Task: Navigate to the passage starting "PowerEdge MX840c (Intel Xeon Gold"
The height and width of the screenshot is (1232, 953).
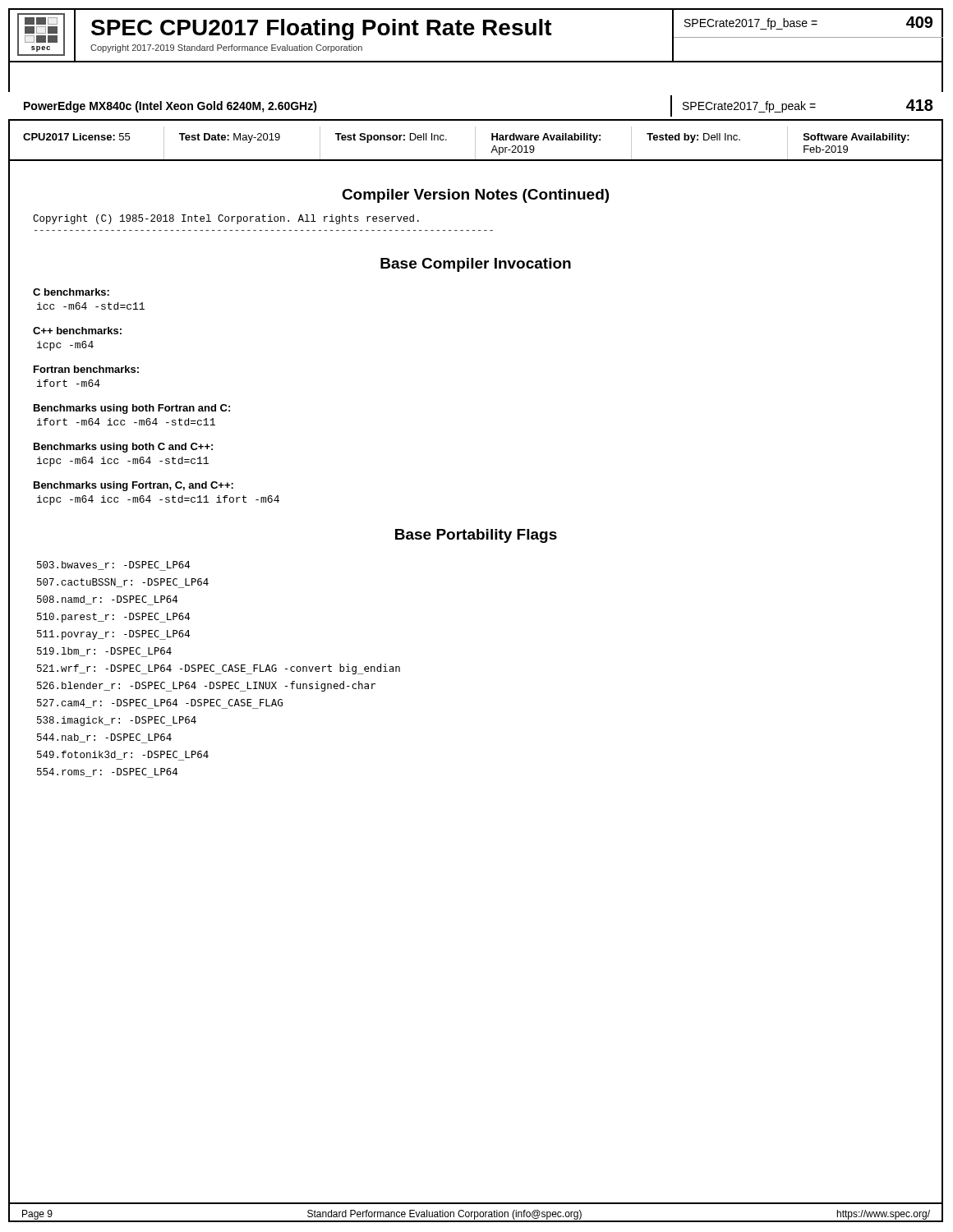Action: pos(152,106)
